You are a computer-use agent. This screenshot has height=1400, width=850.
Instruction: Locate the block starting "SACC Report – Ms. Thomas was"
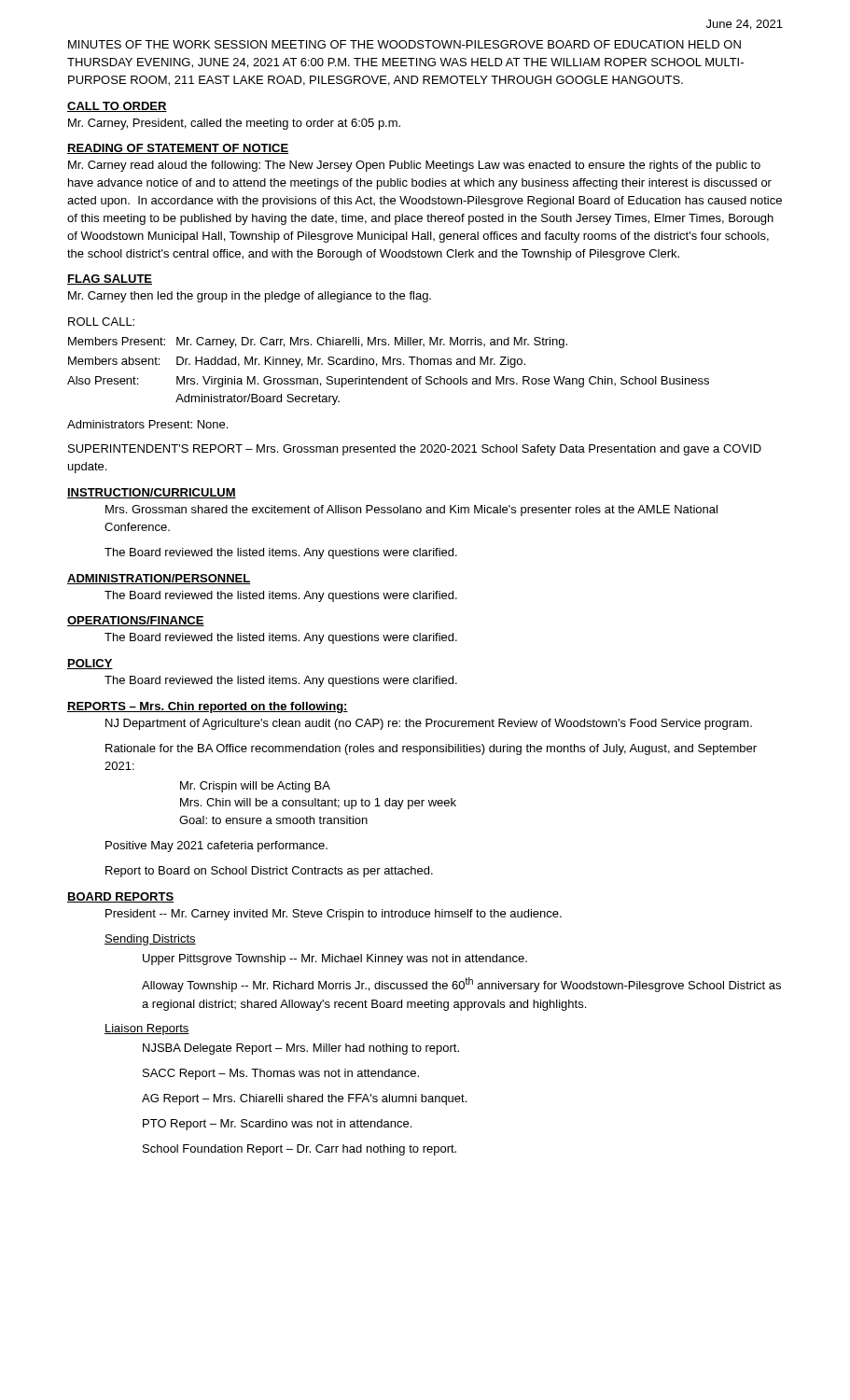tap(281, 1073)
